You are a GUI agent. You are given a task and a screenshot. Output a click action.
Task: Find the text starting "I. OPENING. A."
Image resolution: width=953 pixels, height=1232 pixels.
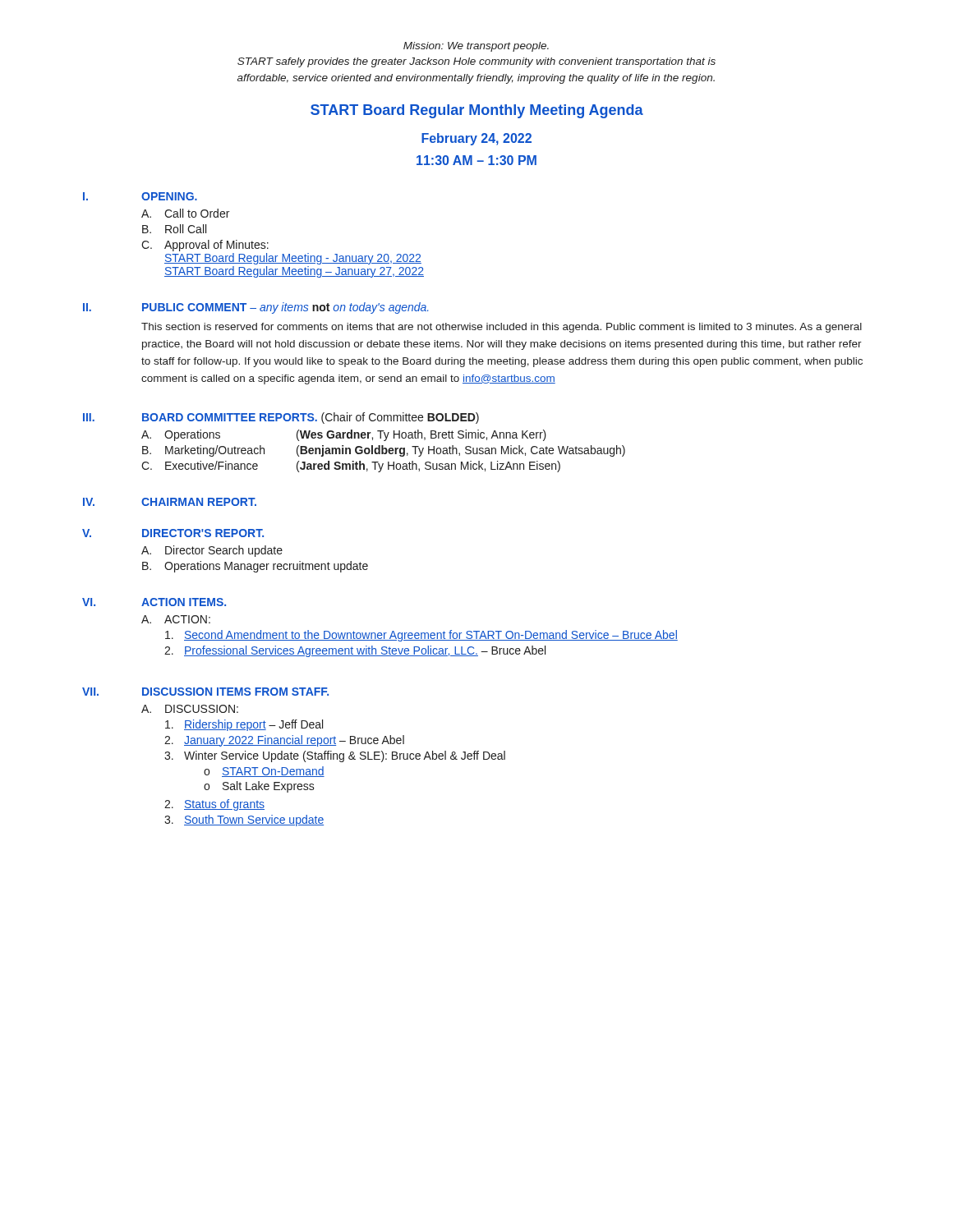pyautogui.click(x=140, y=196)
